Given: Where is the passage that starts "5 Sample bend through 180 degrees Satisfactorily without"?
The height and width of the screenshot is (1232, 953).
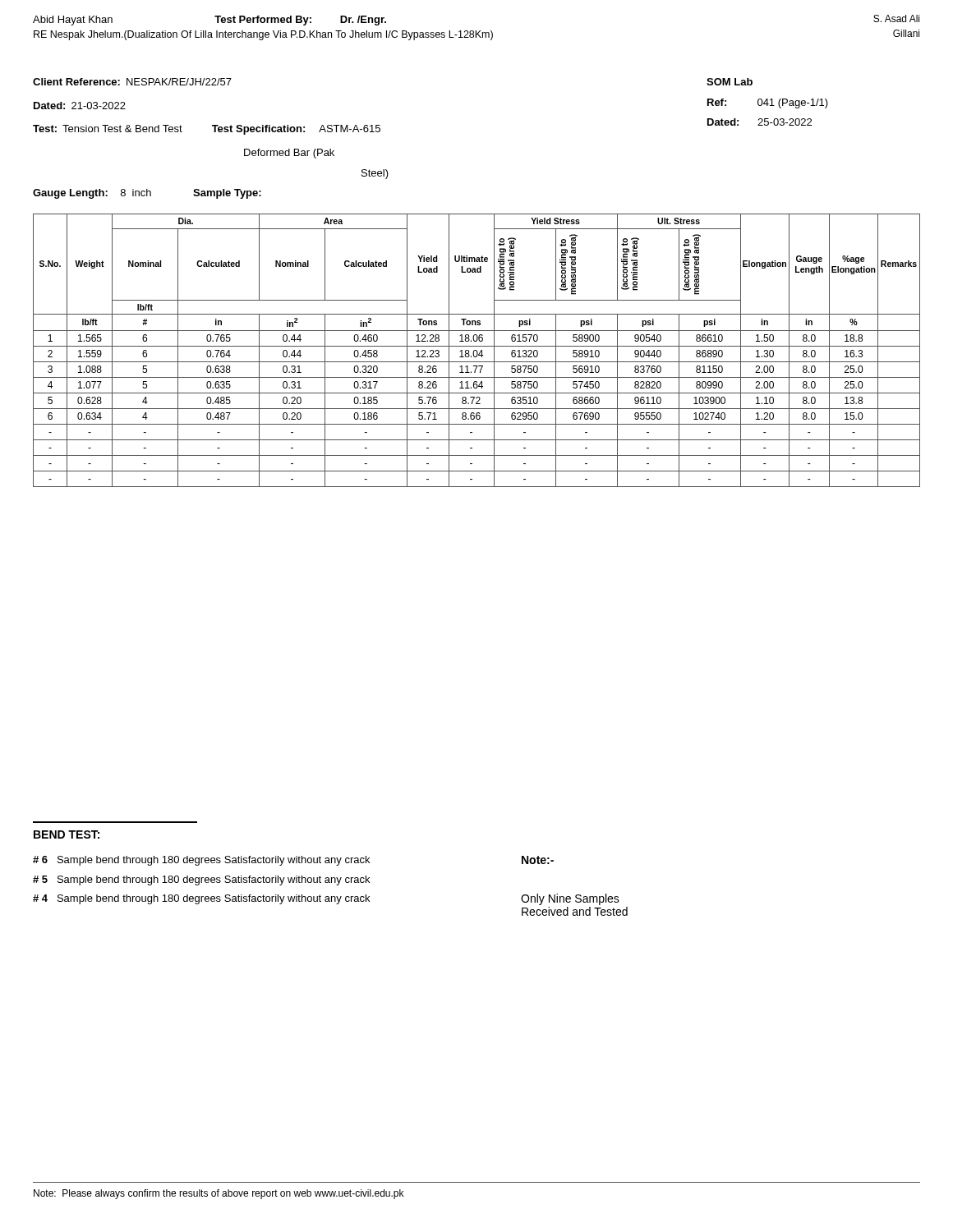Looking at the screenshot, I should (201, 879).
